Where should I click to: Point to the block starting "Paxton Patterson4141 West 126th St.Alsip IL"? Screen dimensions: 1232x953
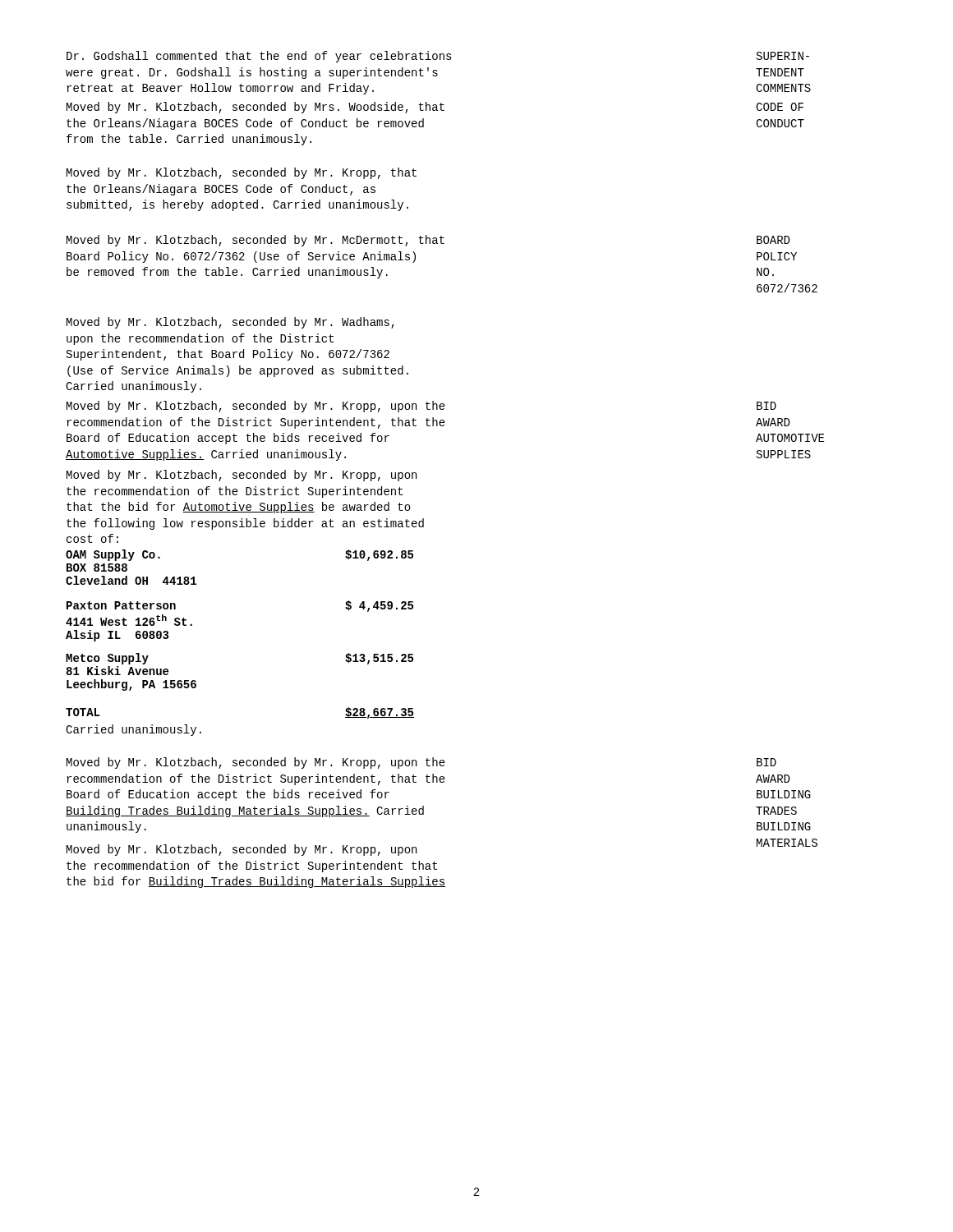point(374,621)
